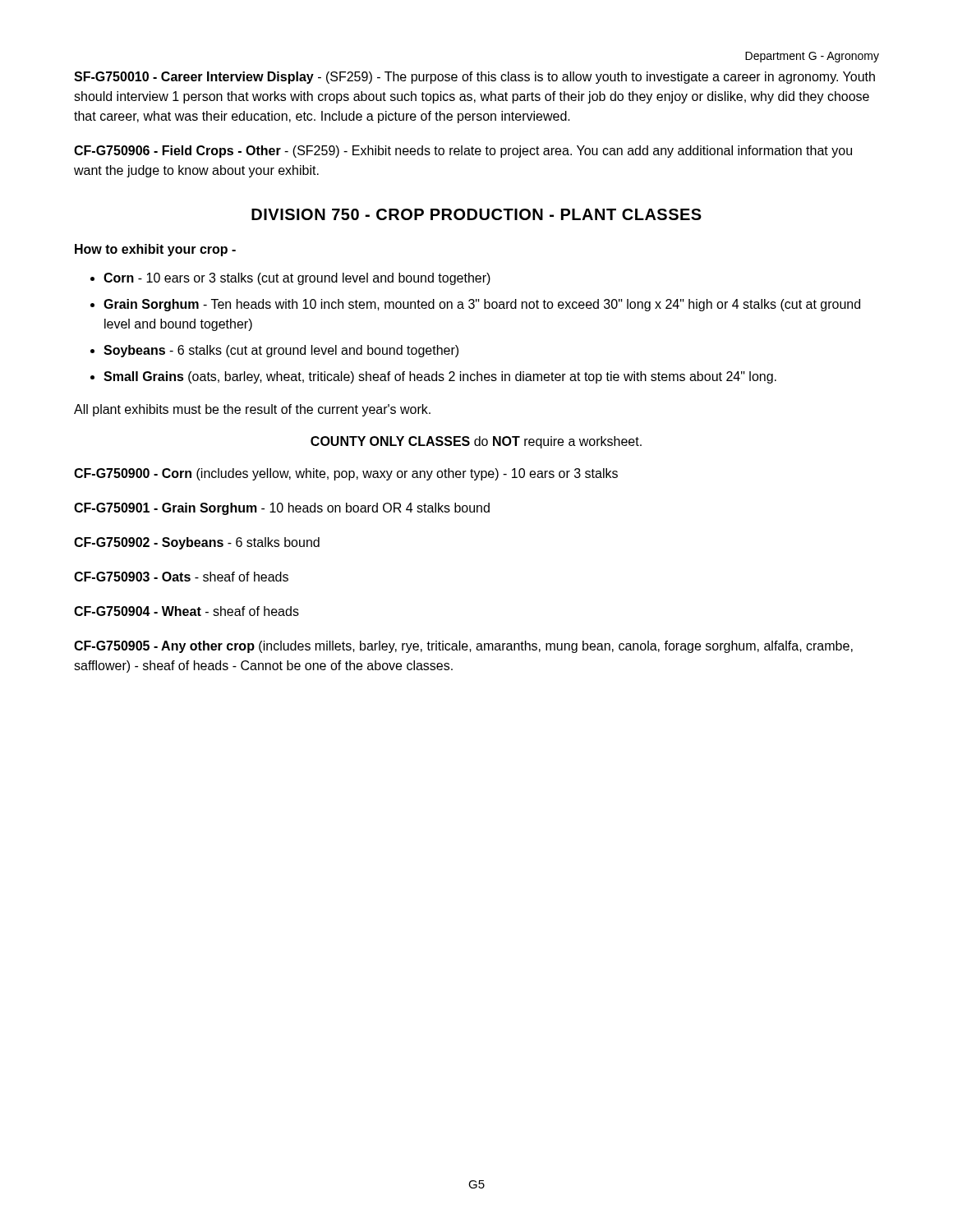This screenshot has height=1232, width=953.
Task: Click on the block starting "CF-G750901 - Grain"
Action: (x=282, y=508)
